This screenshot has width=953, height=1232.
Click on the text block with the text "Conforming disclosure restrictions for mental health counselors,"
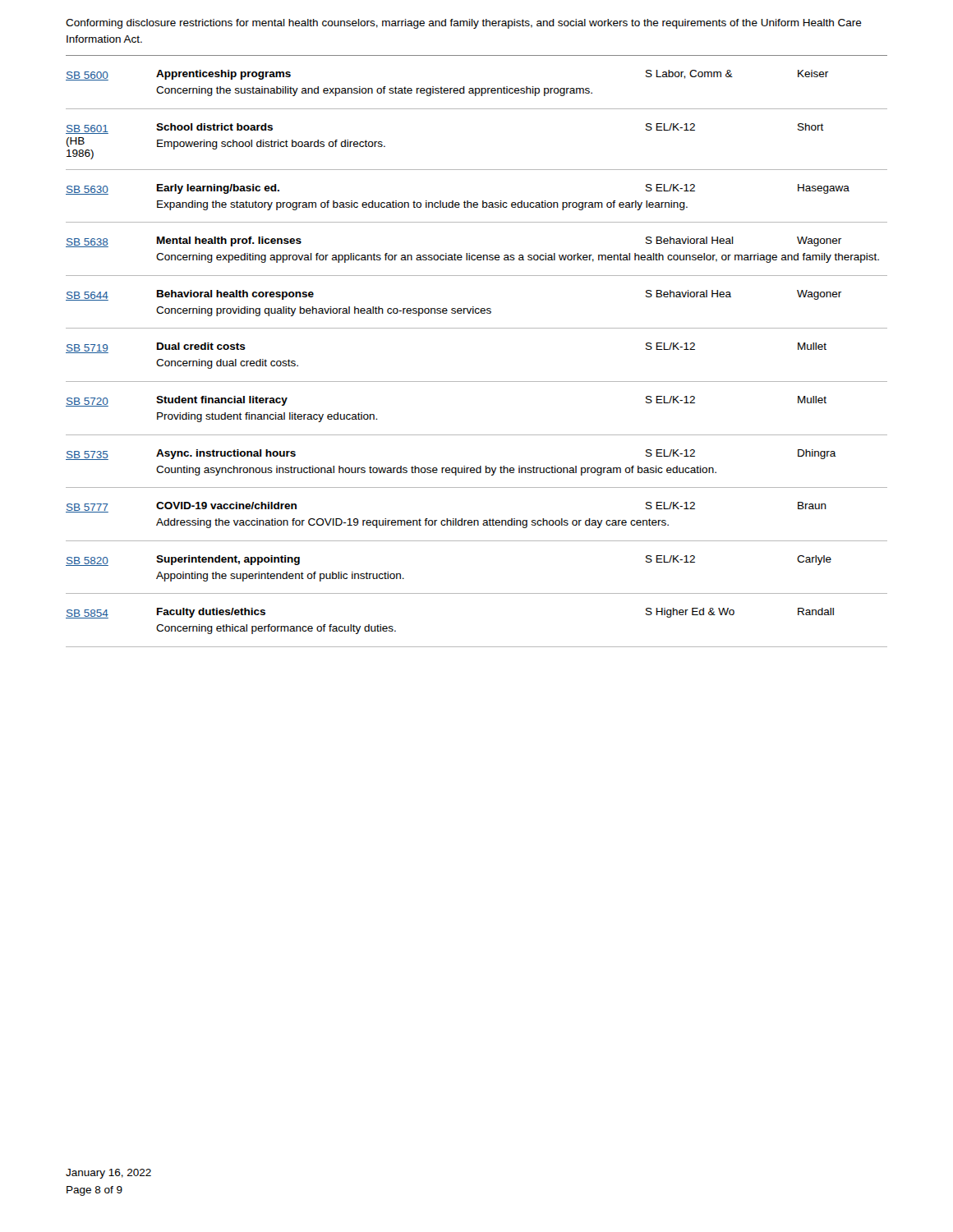[464, 31]
